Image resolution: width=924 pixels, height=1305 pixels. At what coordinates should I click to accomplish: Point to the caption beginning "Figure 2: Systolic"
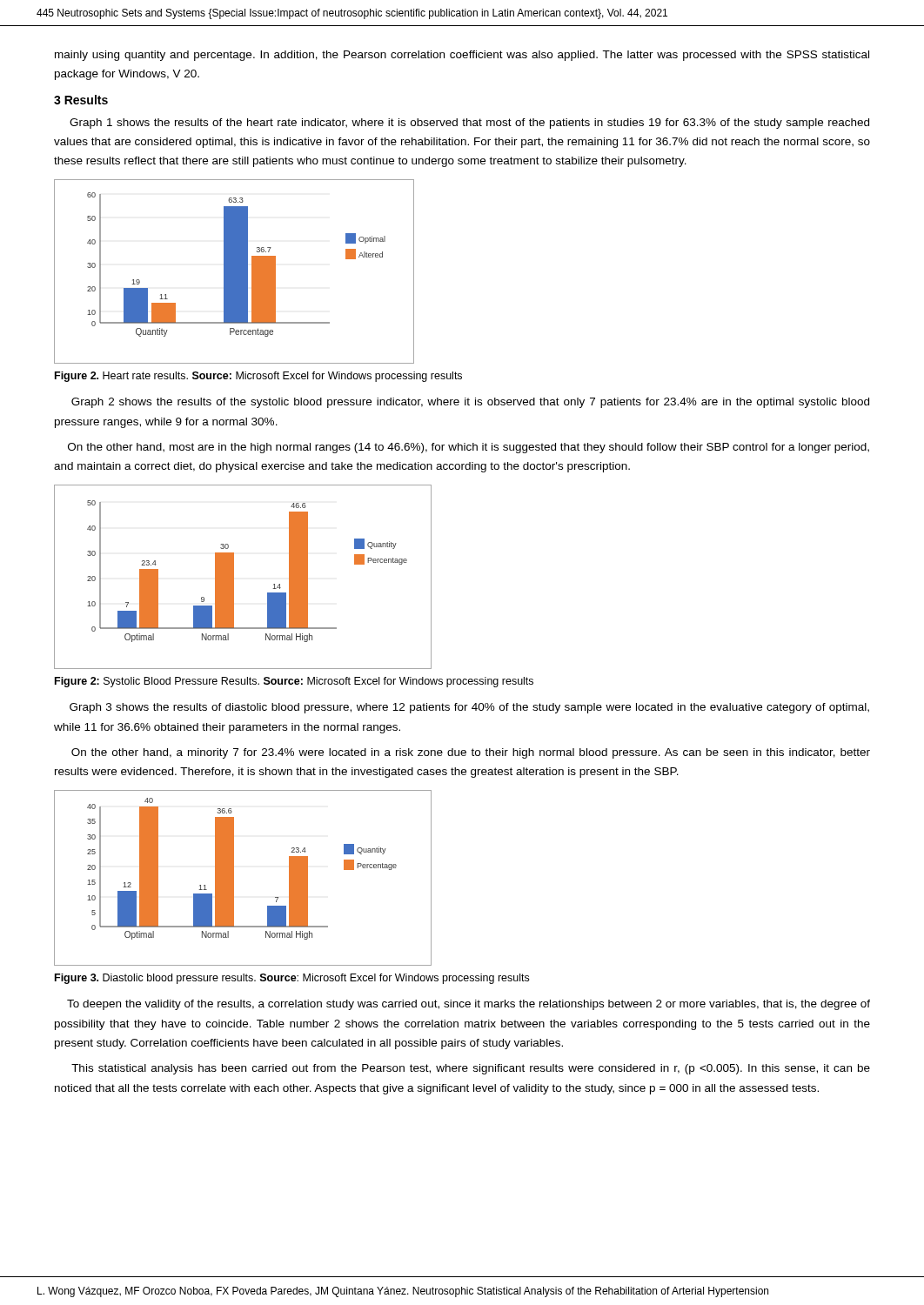[294, 682]
